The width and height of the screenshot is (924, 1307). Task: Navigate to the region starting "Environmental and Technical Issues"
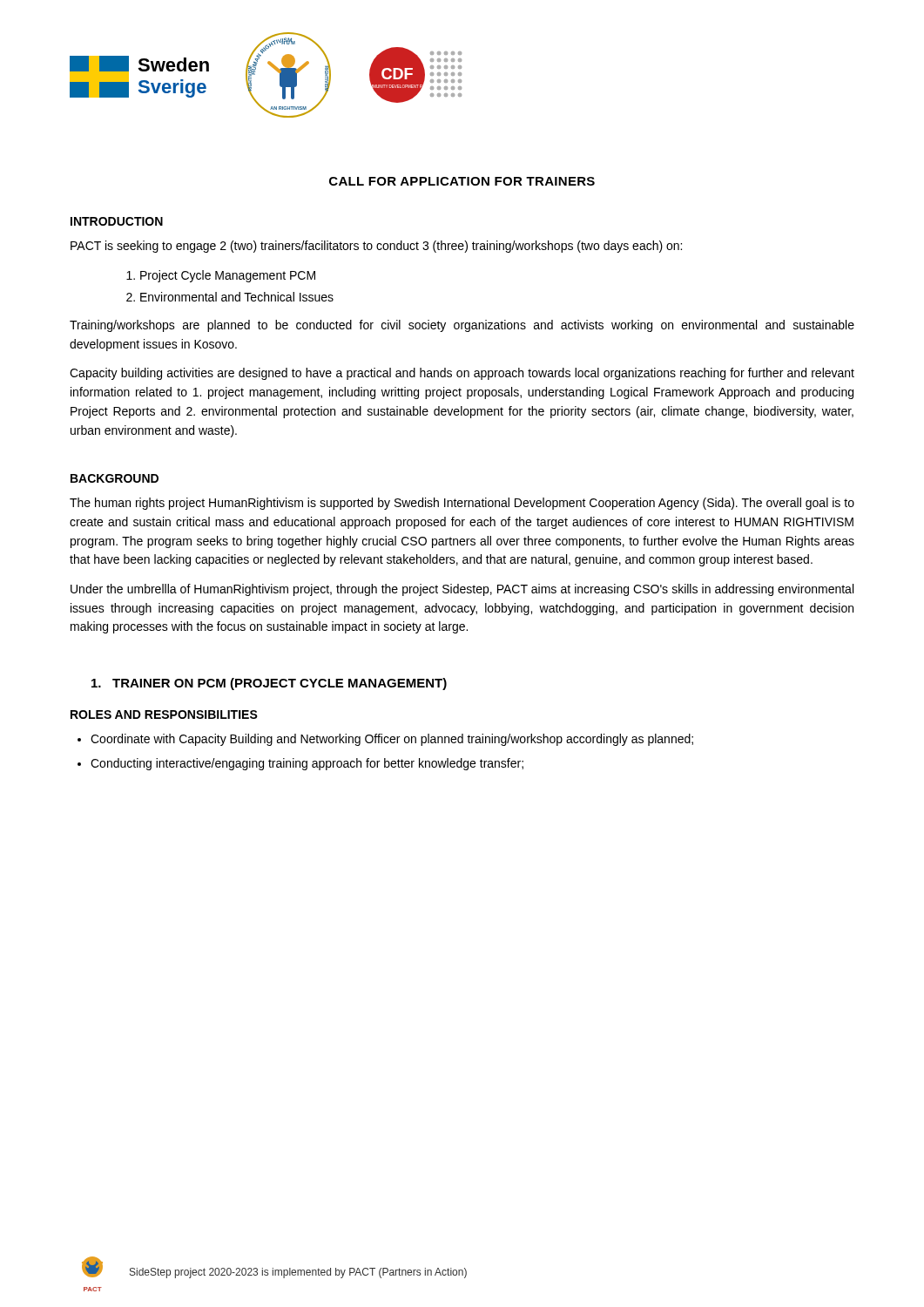237,297
